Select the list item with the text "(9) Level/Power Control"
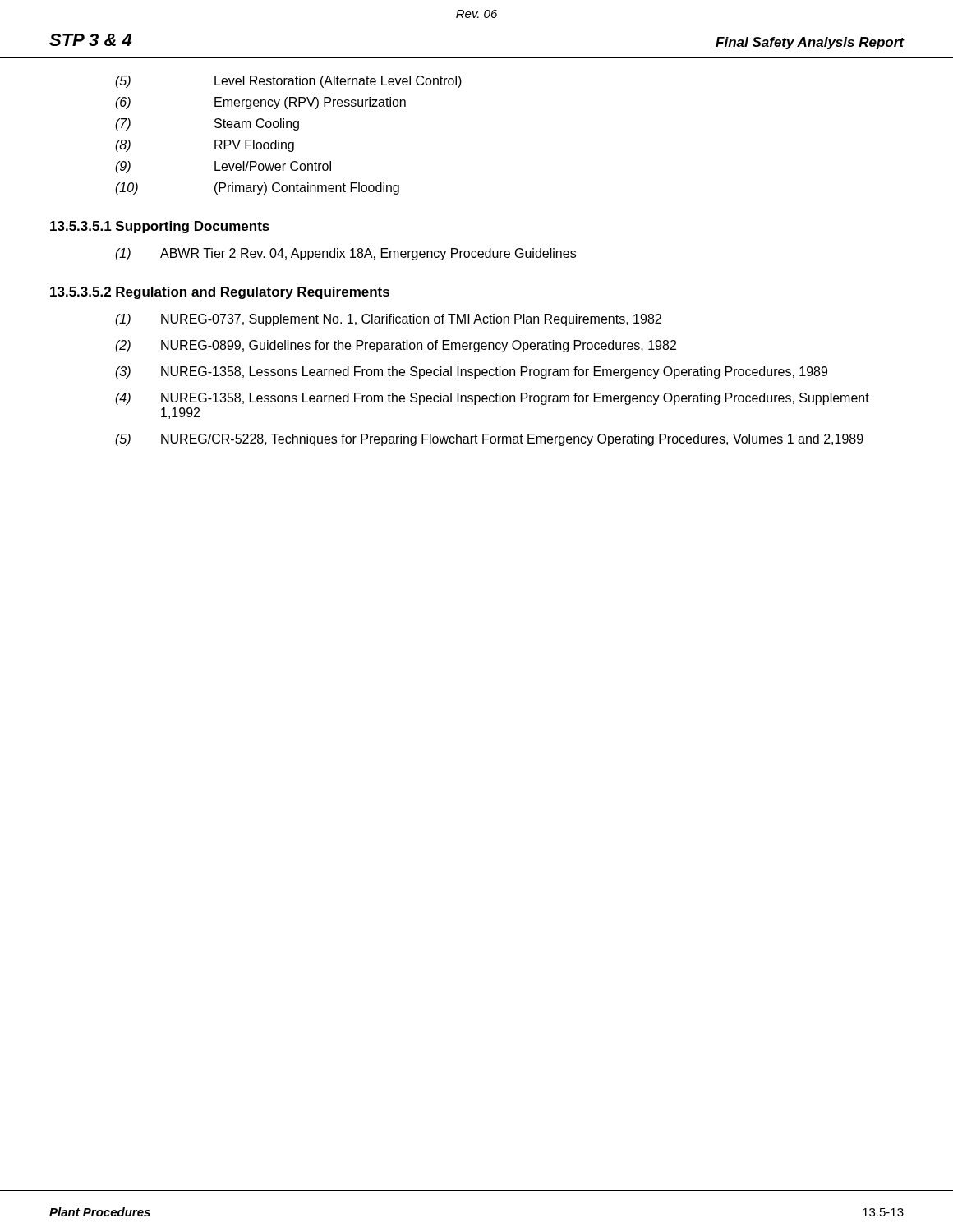The image size is (953, 1232). 223,167
